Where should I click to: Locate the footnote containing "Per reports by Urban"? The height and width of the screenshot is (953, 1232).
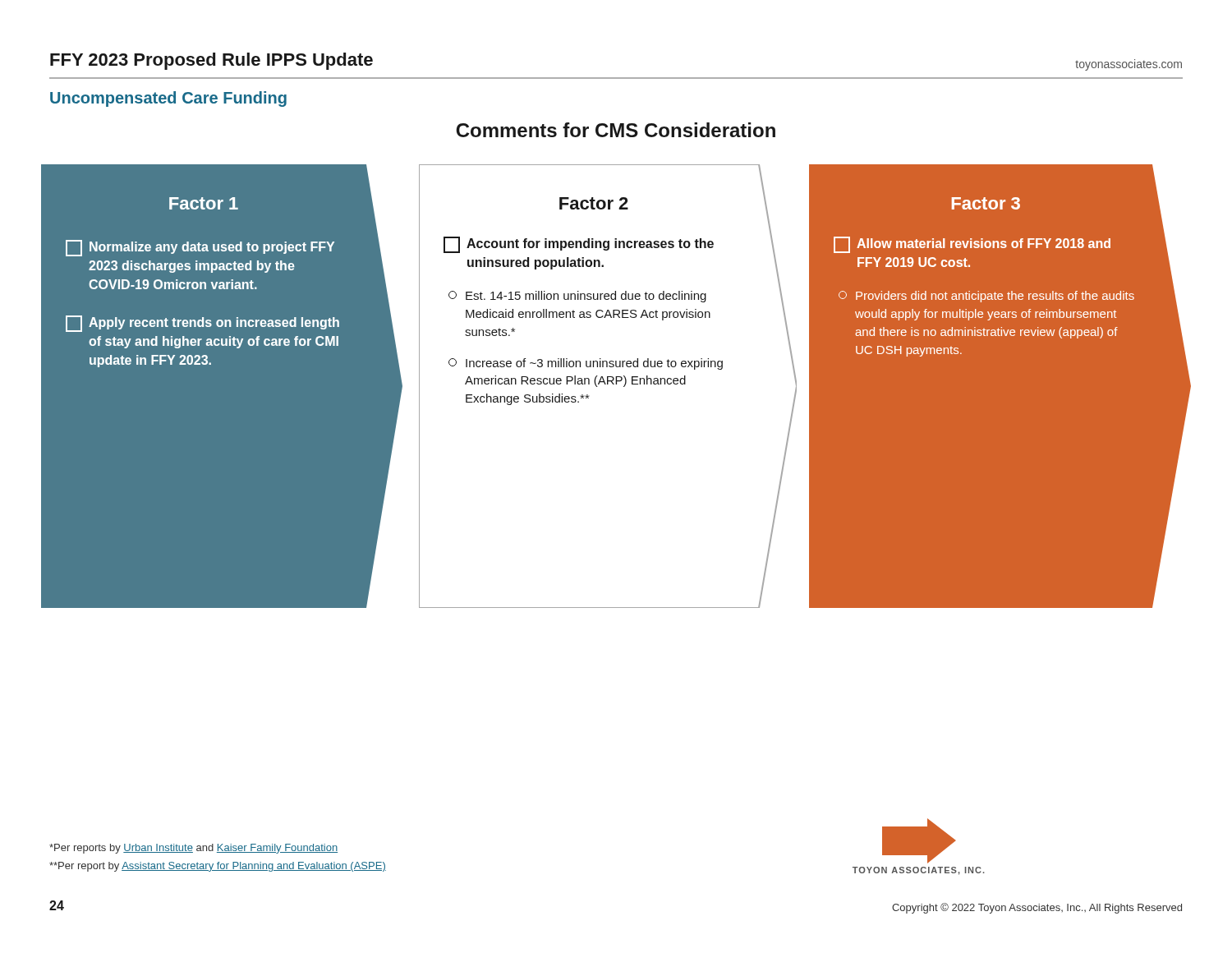[x=218, y=856]
